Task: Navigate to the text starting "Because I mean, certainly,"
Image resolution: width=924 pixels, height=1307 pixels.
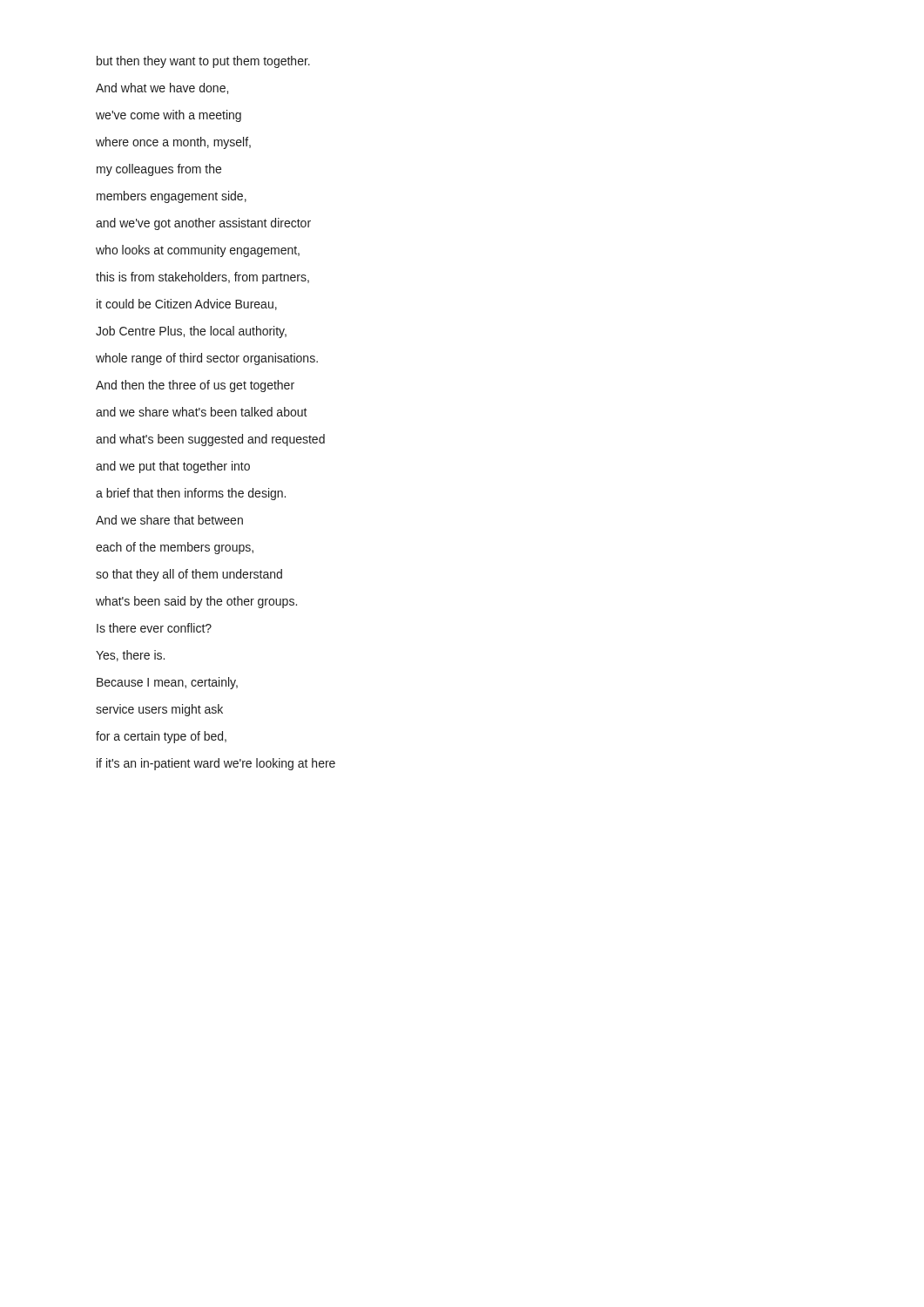Action: 167,683
